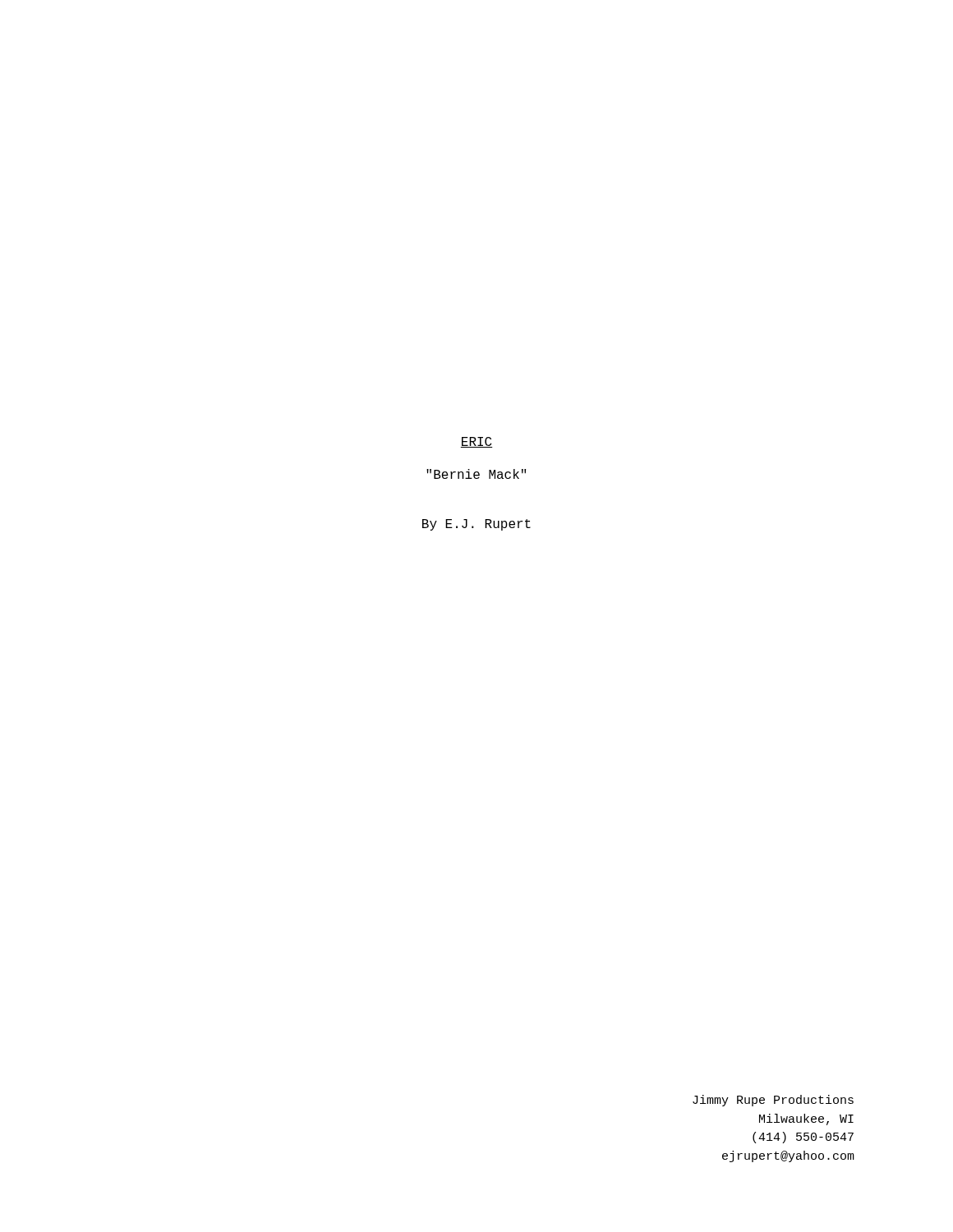The width and height of the screenshot is (953, 1232).
Task: Point to "By E.J. Rupert"
Action: click(x=476, y=525)
